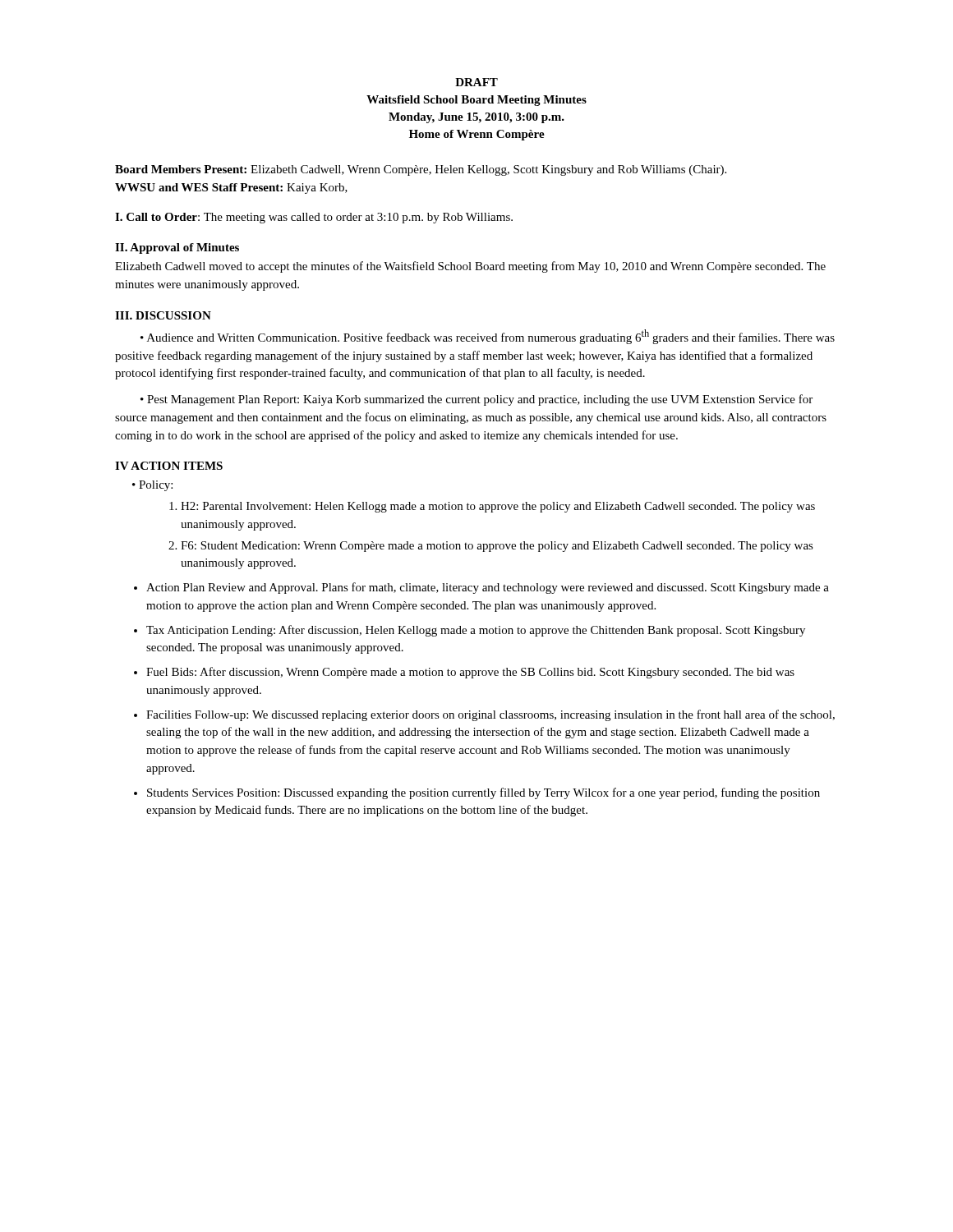
Task: Locate the list item with the text "Tax Anticipation Lending:"
Action: pyautogui.click(x=476, y=638)
